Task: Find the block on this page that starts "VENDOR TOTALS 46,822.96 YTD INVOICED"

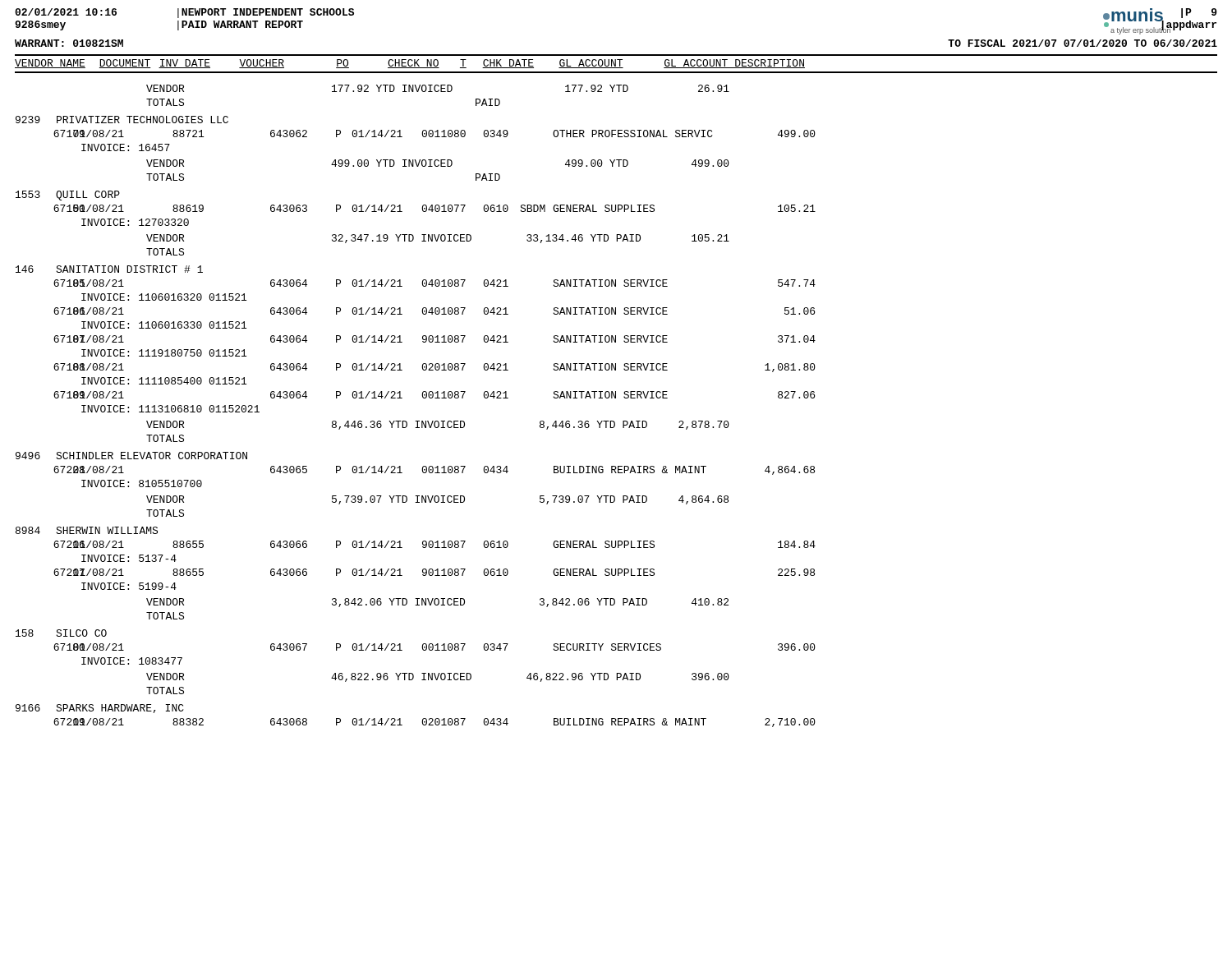Action: (372, 684)
